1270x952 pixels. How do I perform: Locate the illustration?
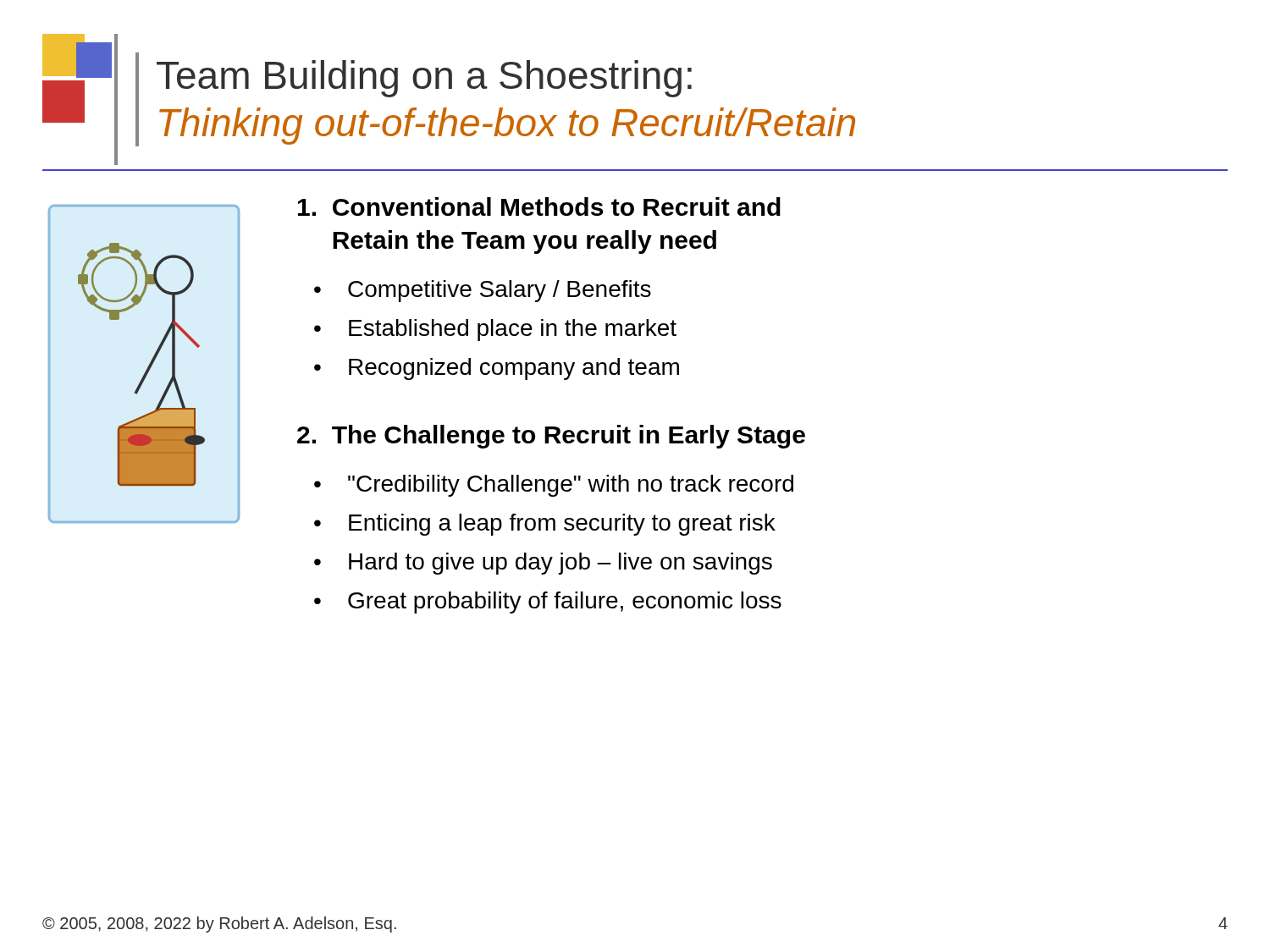(x=152, y=533)
